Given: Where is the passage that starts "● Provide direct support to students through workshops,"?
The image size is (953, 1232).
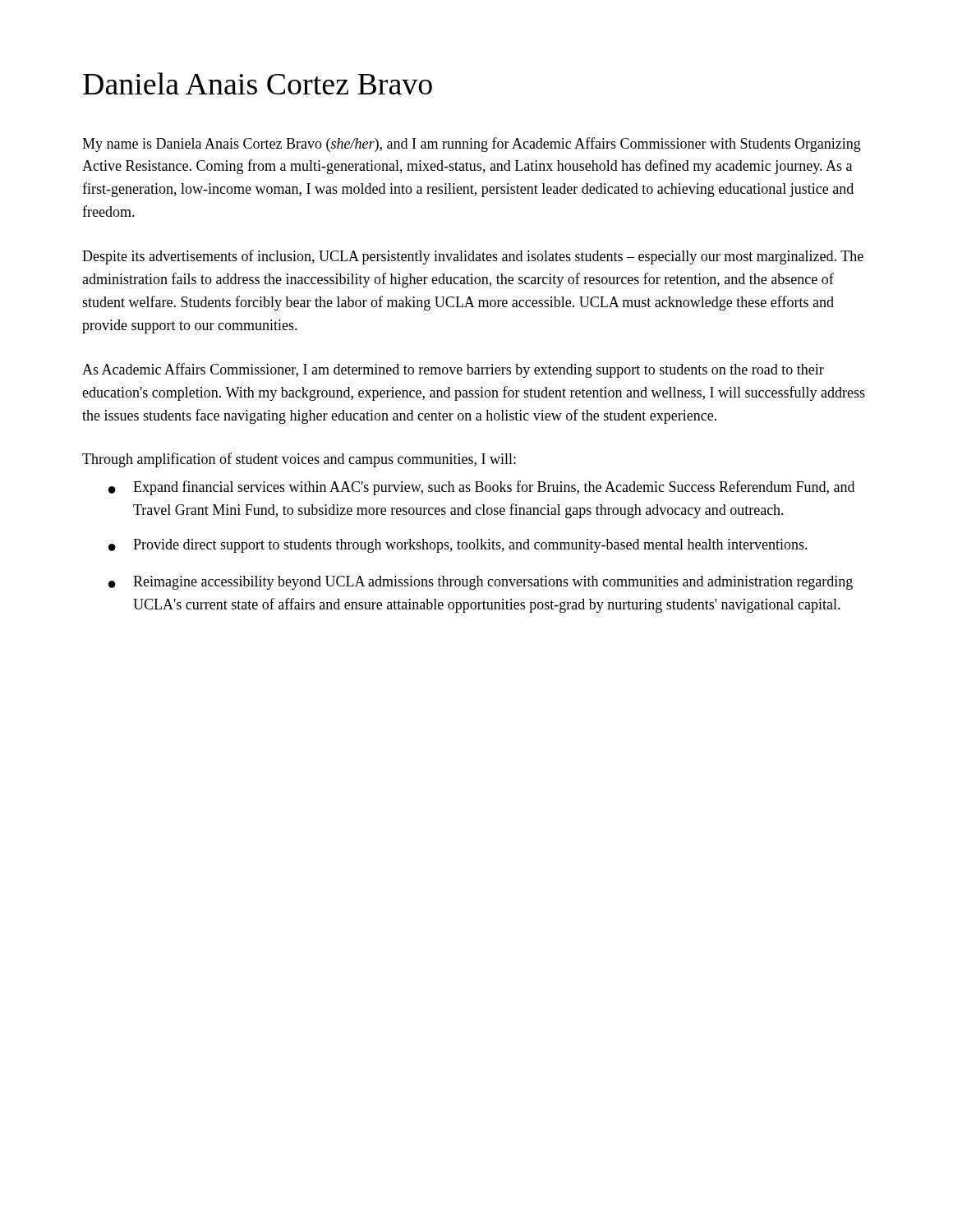Looking at the screenshot, I should pyautogui.click(x=489, y=547).
